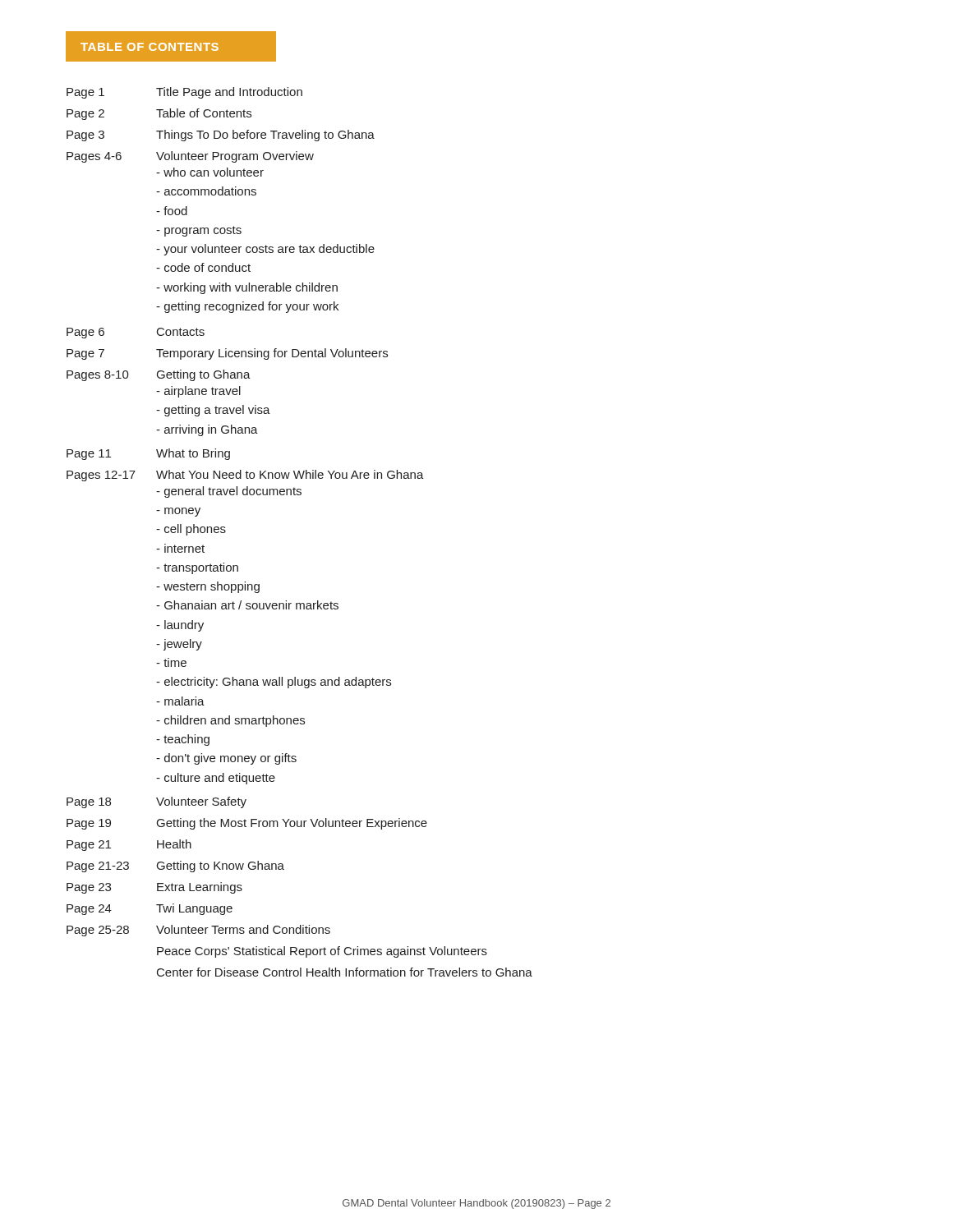The height and width of the screenshot is (1232, 953).
Task: Find the list item that reads "Page 11 What to Bring"
Action: (x=91, y=454)
